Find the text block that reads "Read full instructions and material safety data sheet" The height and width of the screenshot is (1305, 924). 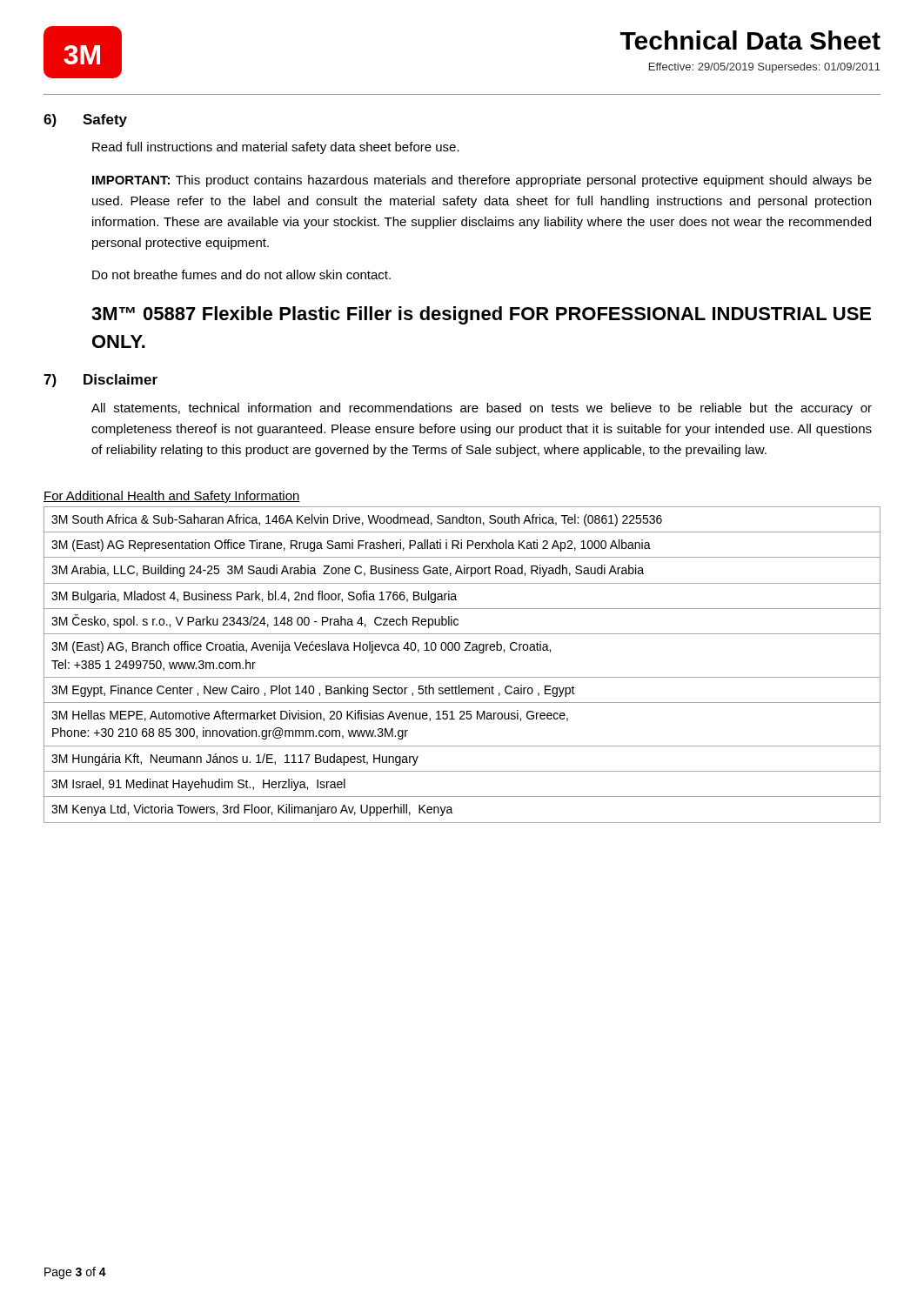point(276,147)
